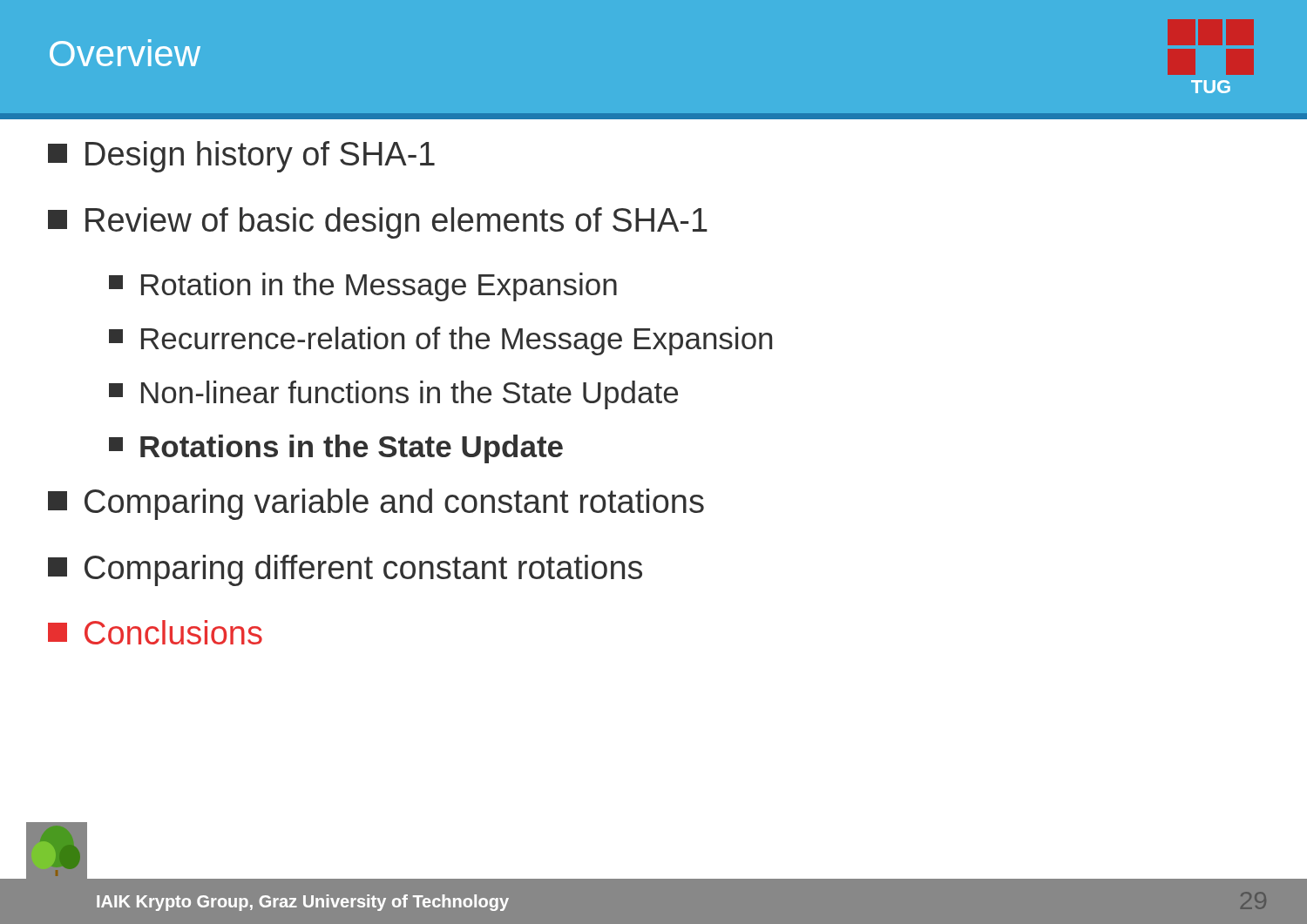This screenshot has height=924, width=1307.
Task: Click on the list item with the text "Rotations in the State Update"
Action: point(336,447)
